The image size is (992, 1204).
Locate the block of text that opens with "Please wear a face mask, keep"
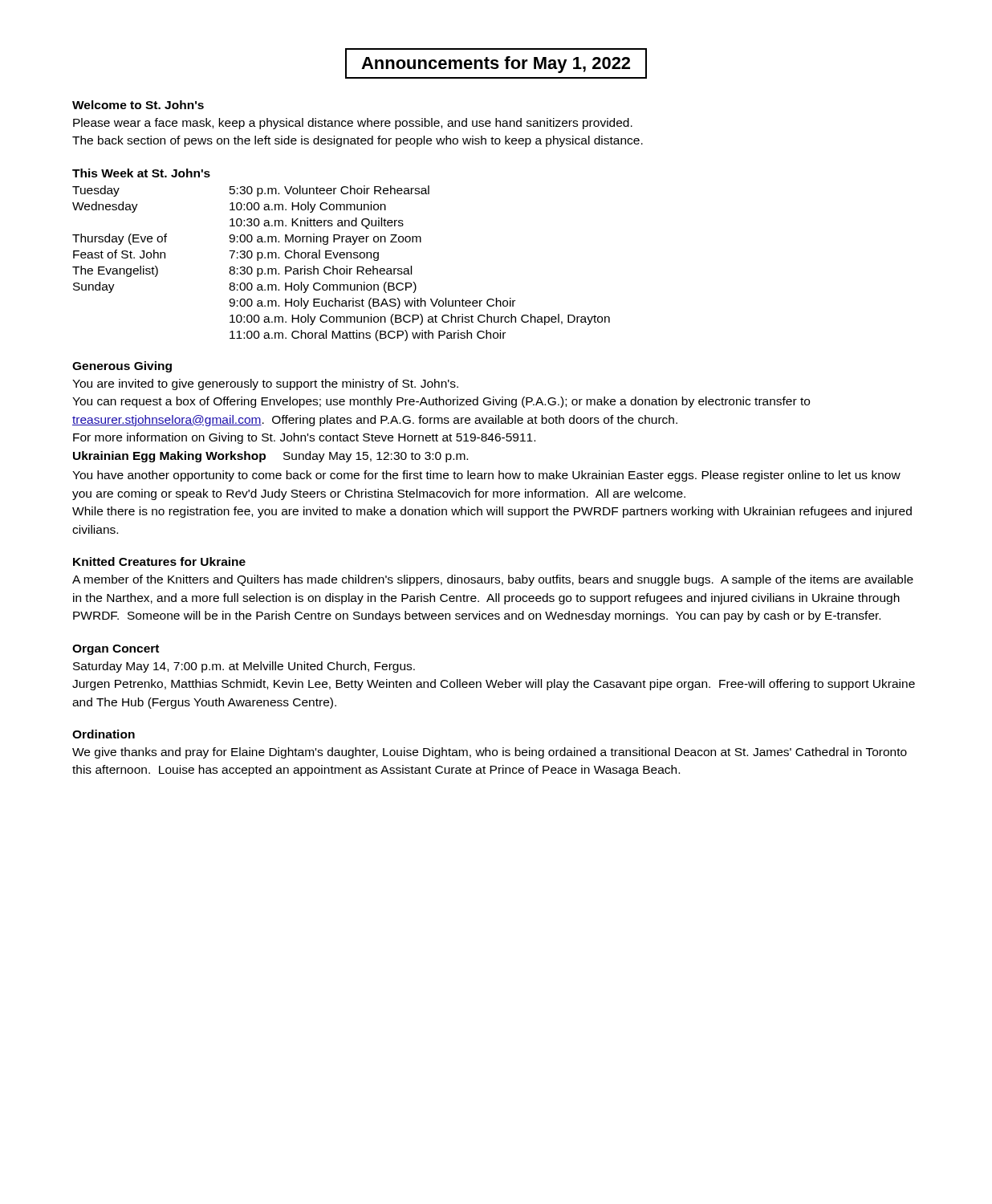pos(358,131)
